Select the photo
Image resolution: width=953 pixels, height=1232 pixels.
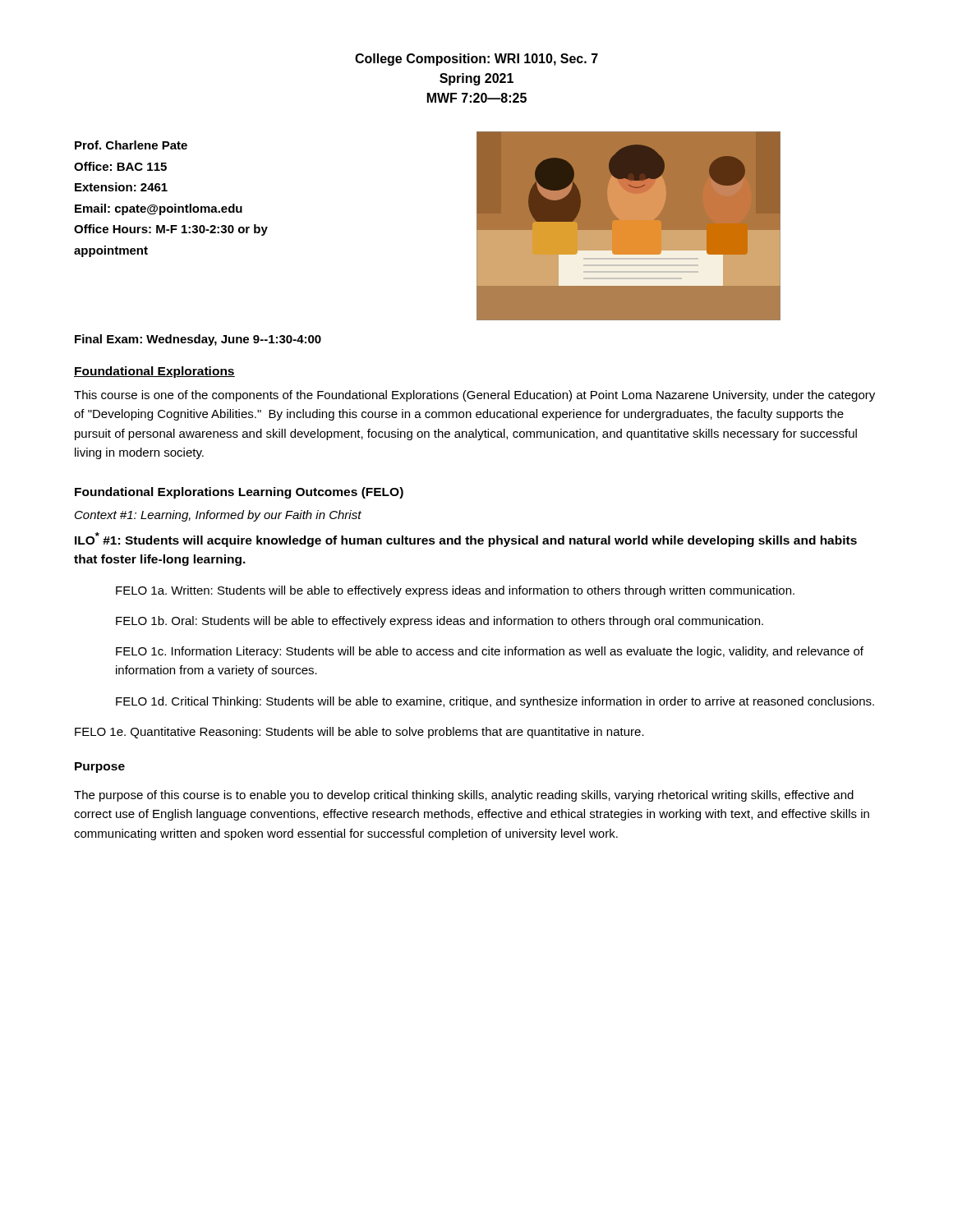(616, 226)
